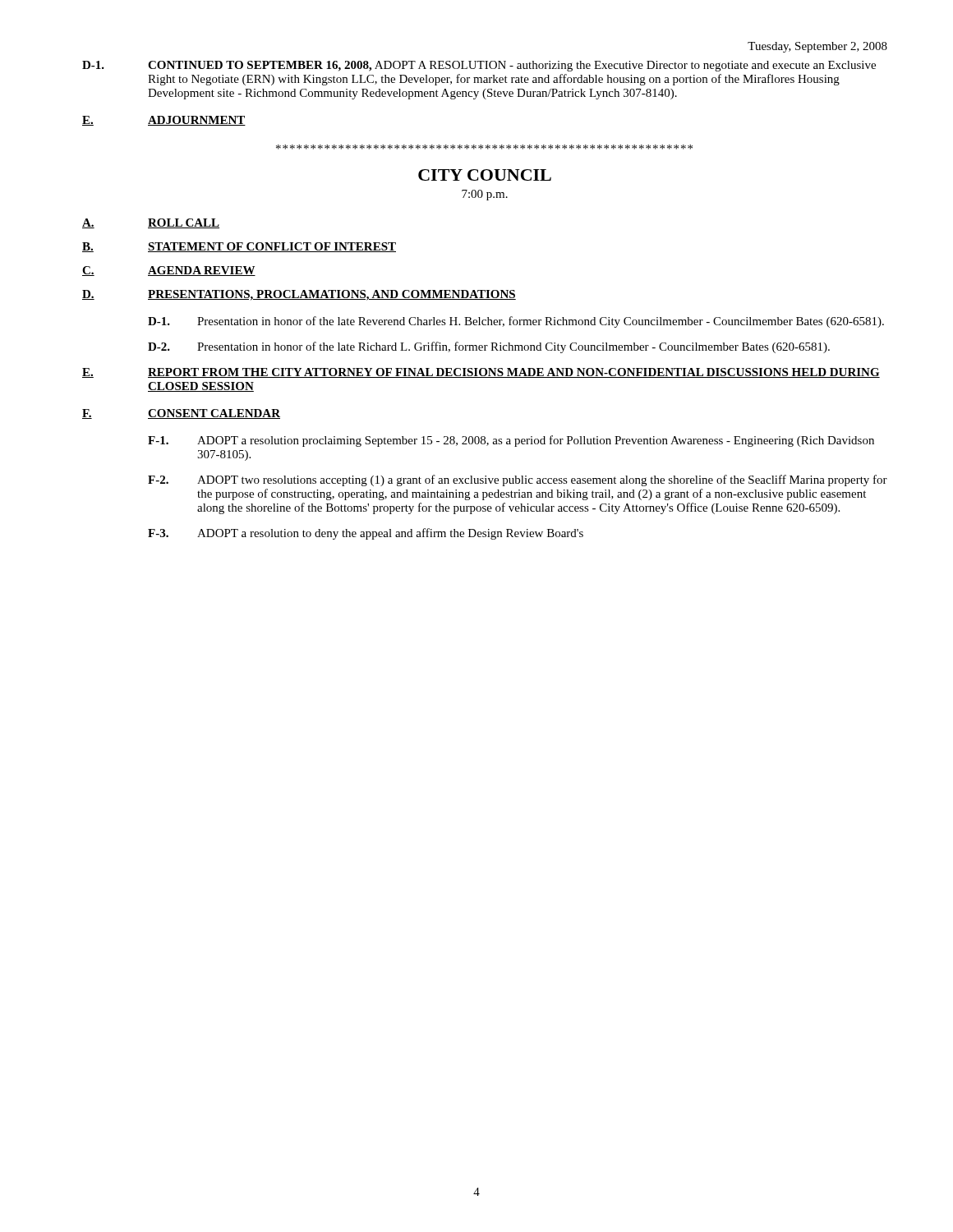
Task: Click where it says "A. ROLL CALL"
Action: pyautogui.click(x=151, y=223)
